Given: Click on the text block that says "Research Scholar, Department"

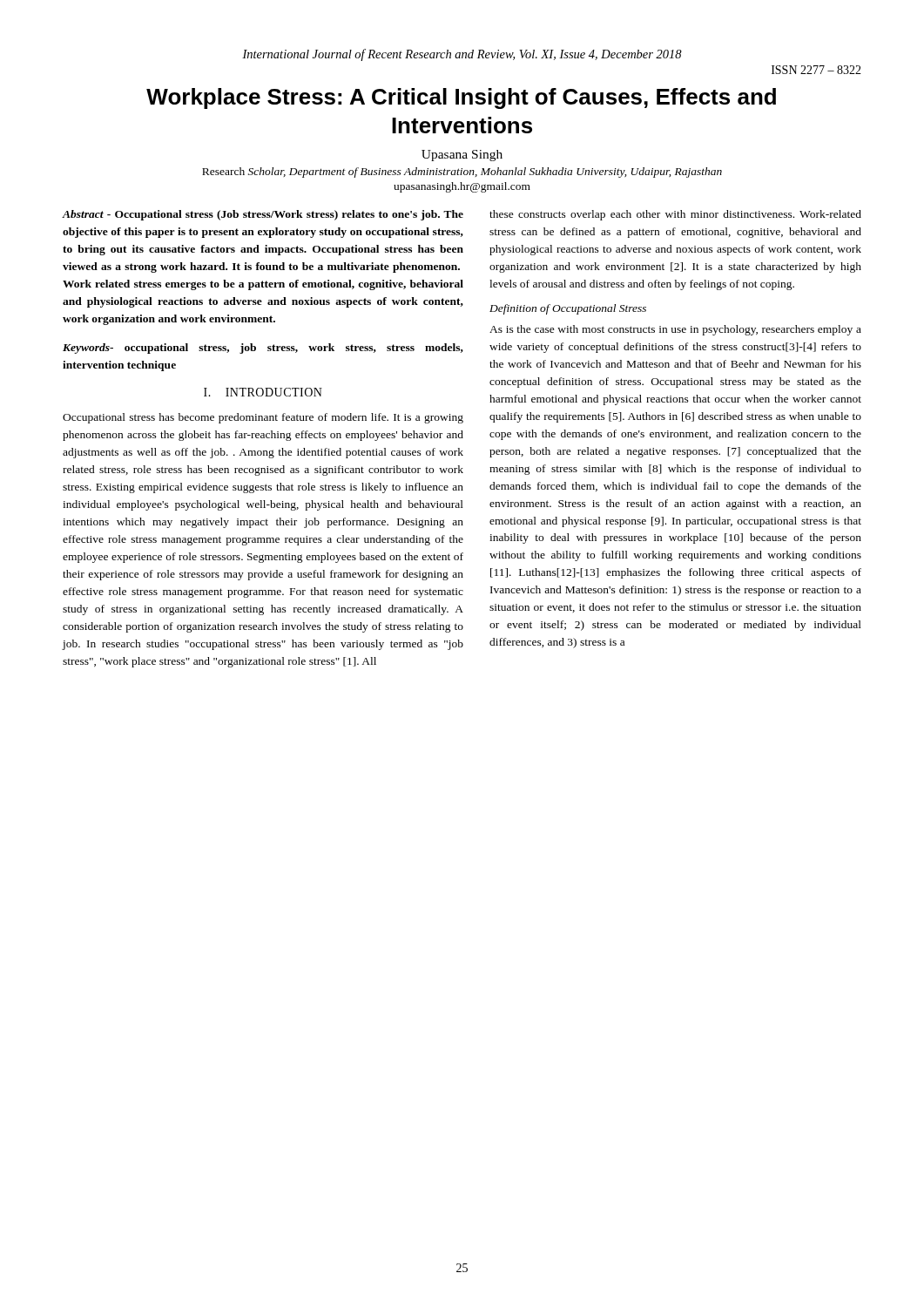Looking at the screenshot, I should click(x=462, y=171).
